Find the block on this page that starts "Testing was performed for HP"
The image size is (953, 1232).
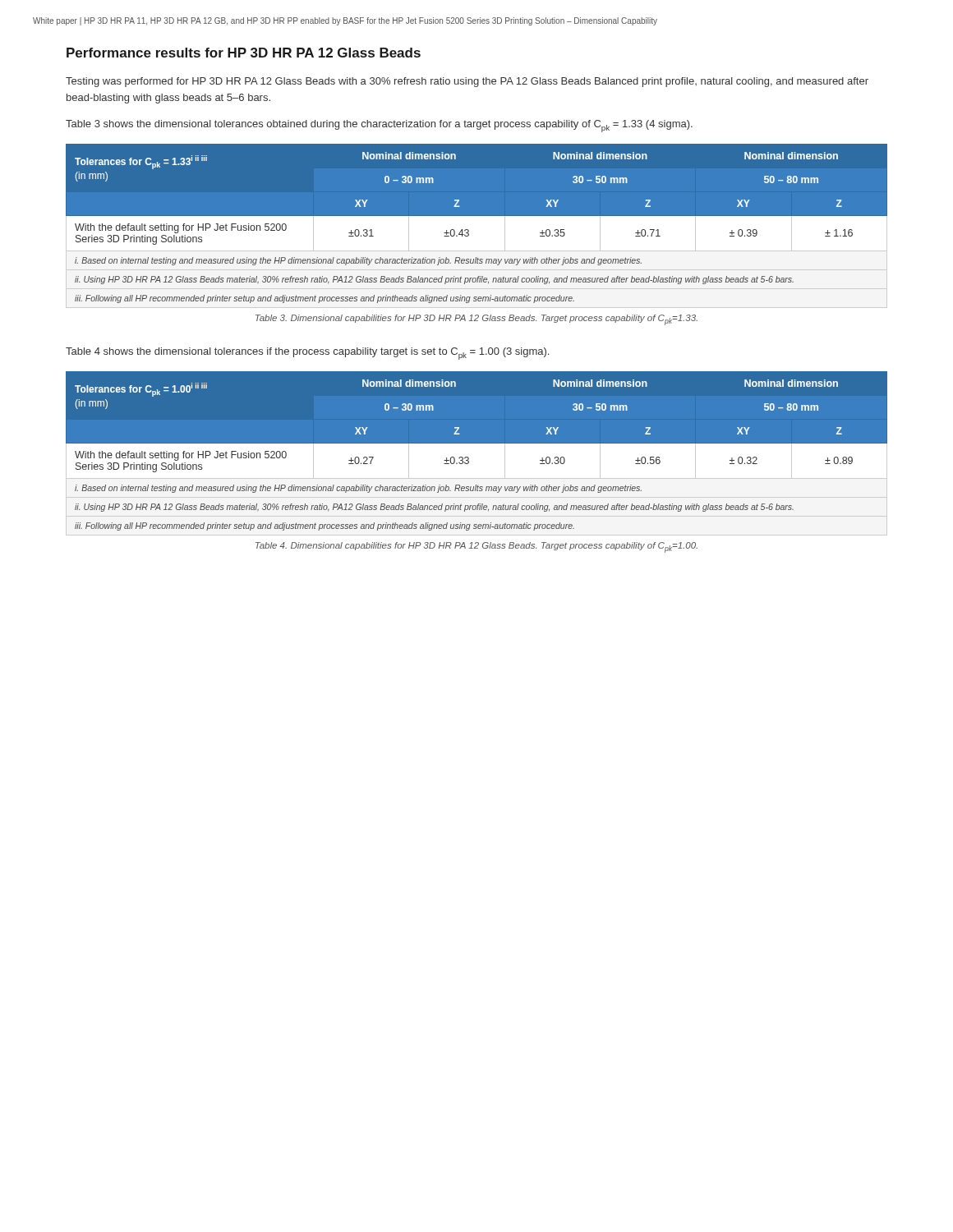click(467, 89)
